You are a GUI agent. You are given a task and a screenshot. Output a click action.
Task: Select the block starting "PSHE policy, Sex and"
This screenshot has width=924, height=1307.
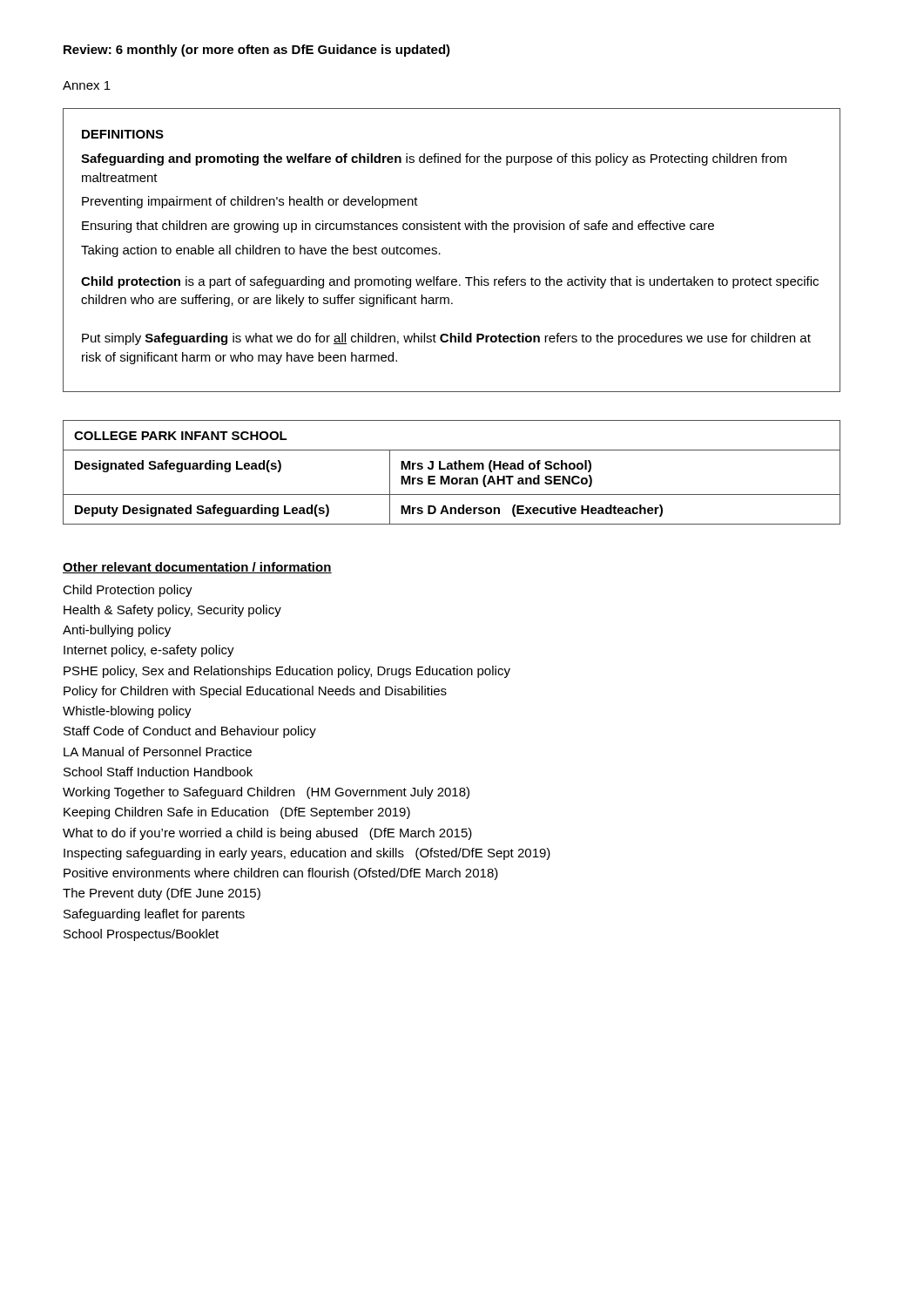(286, 670)
